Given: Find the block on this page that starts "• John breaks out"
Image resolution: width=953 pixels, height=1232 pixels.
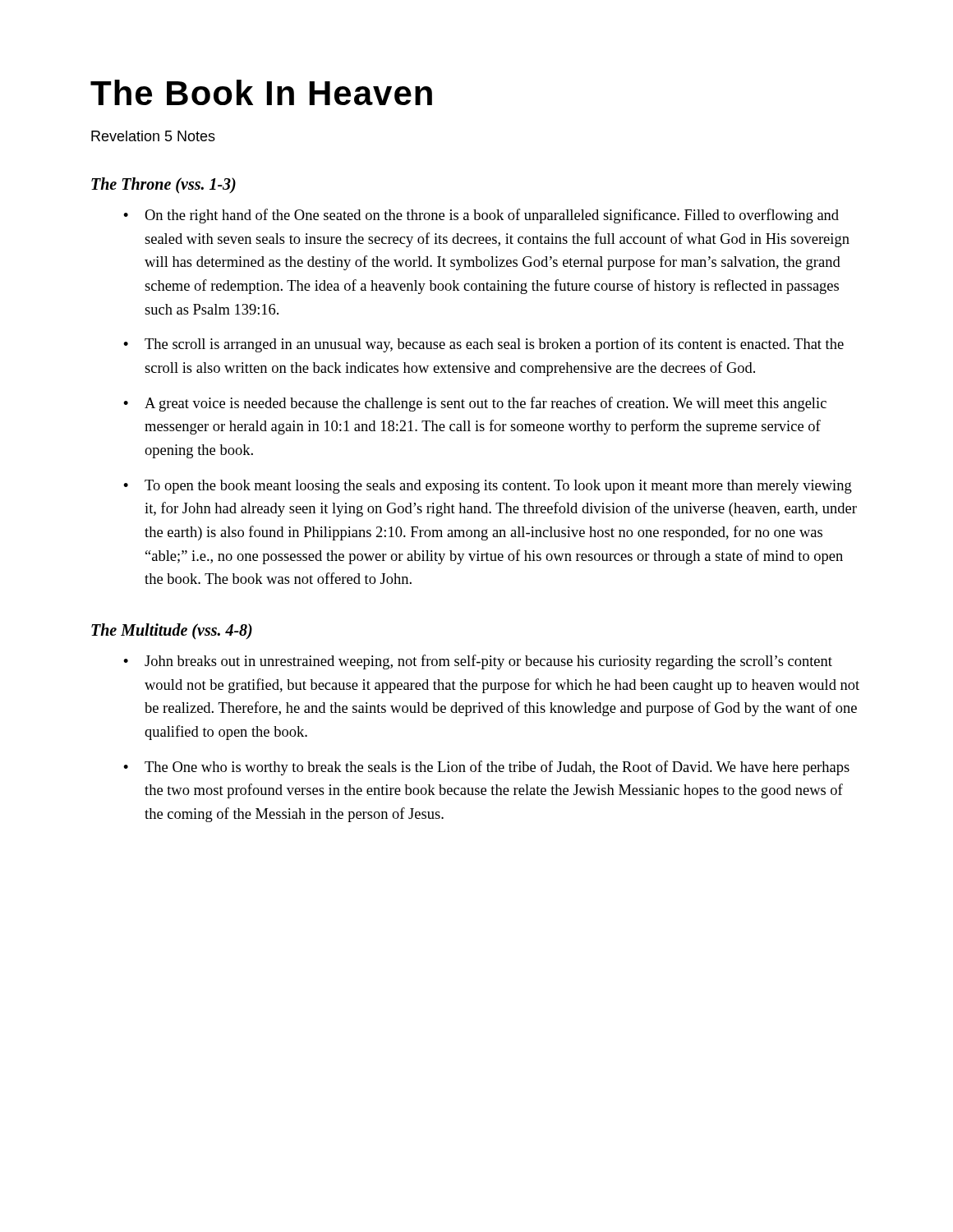Looking at the screenshot, I should pos(493,697).
